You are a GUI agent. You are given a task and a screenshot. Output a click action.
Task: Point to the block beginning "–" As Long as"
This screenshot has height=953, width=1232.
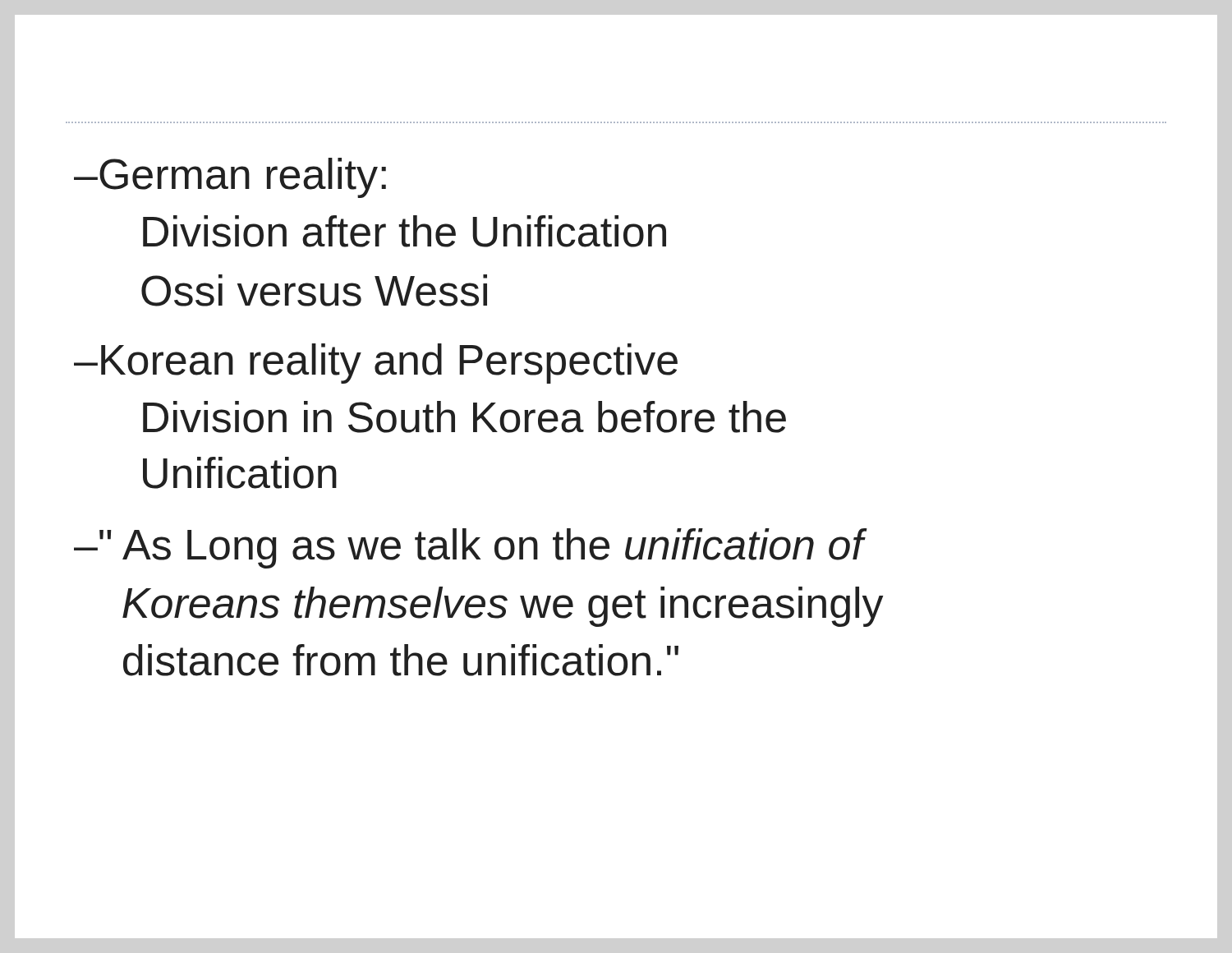pyautogui.click(x=479, y=603)
